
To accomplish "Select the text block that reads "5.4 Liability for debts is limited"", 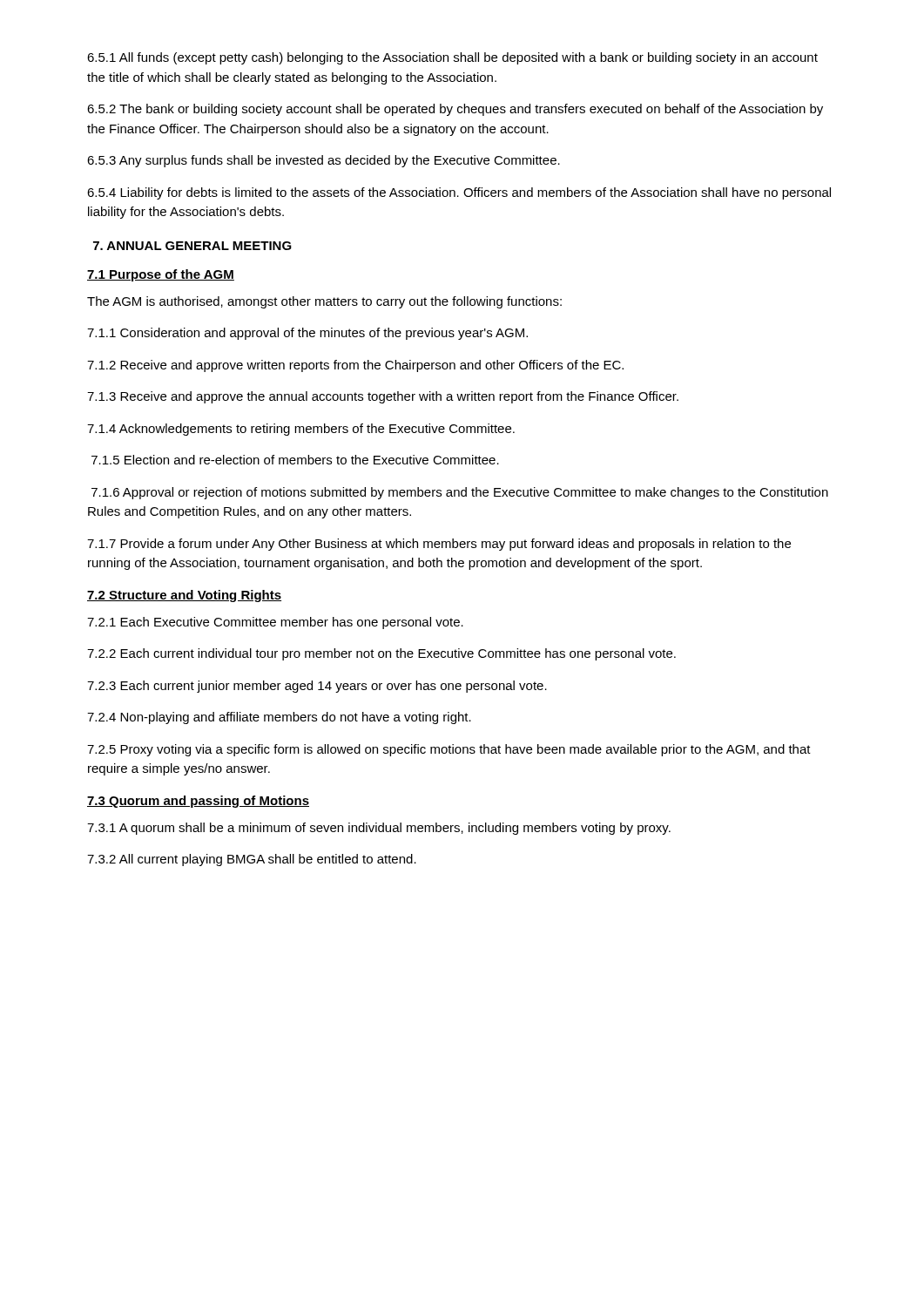I will click(460, 201).
